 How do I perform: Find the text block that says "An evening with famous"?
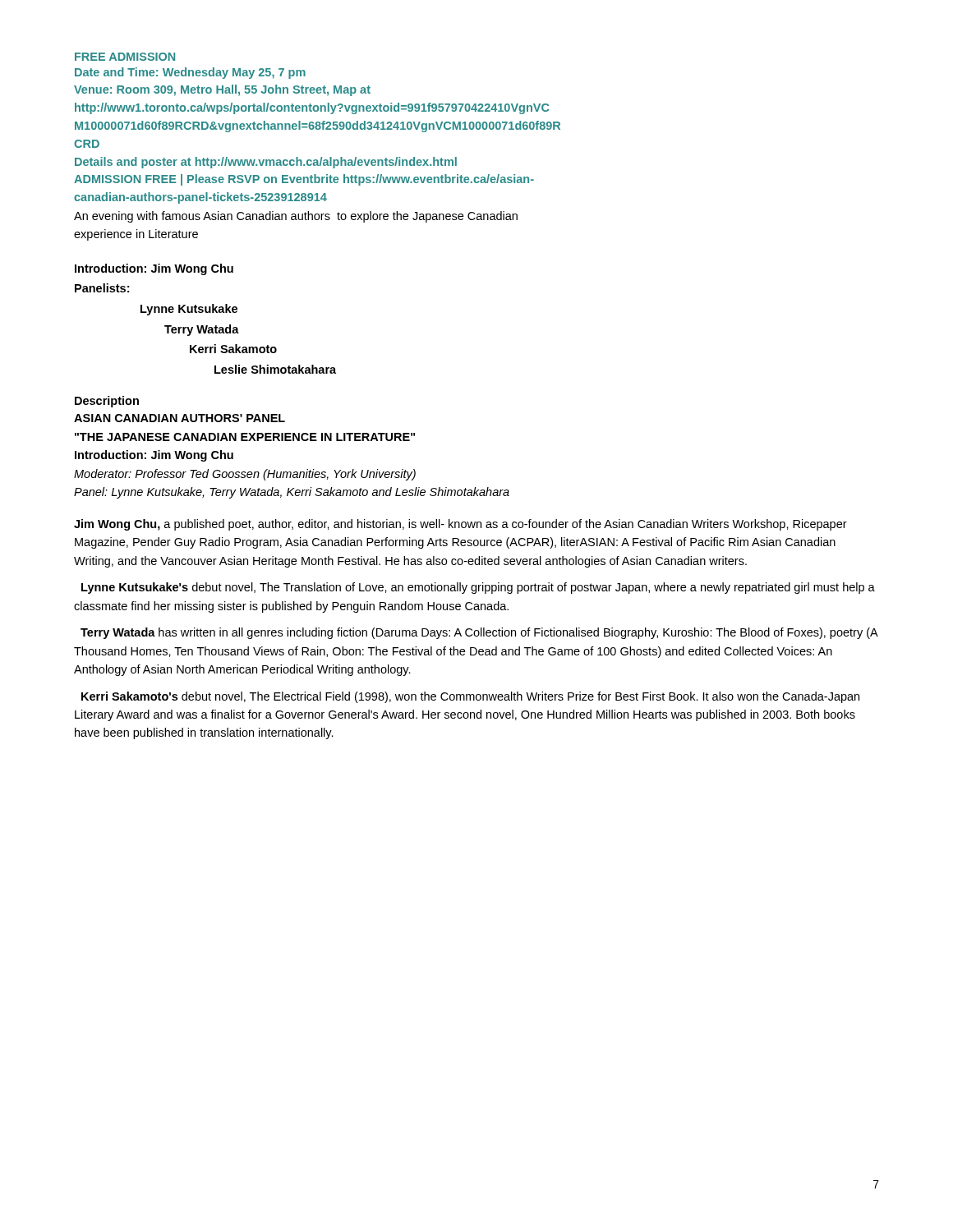pyautogui.click(x=296, y=225)
